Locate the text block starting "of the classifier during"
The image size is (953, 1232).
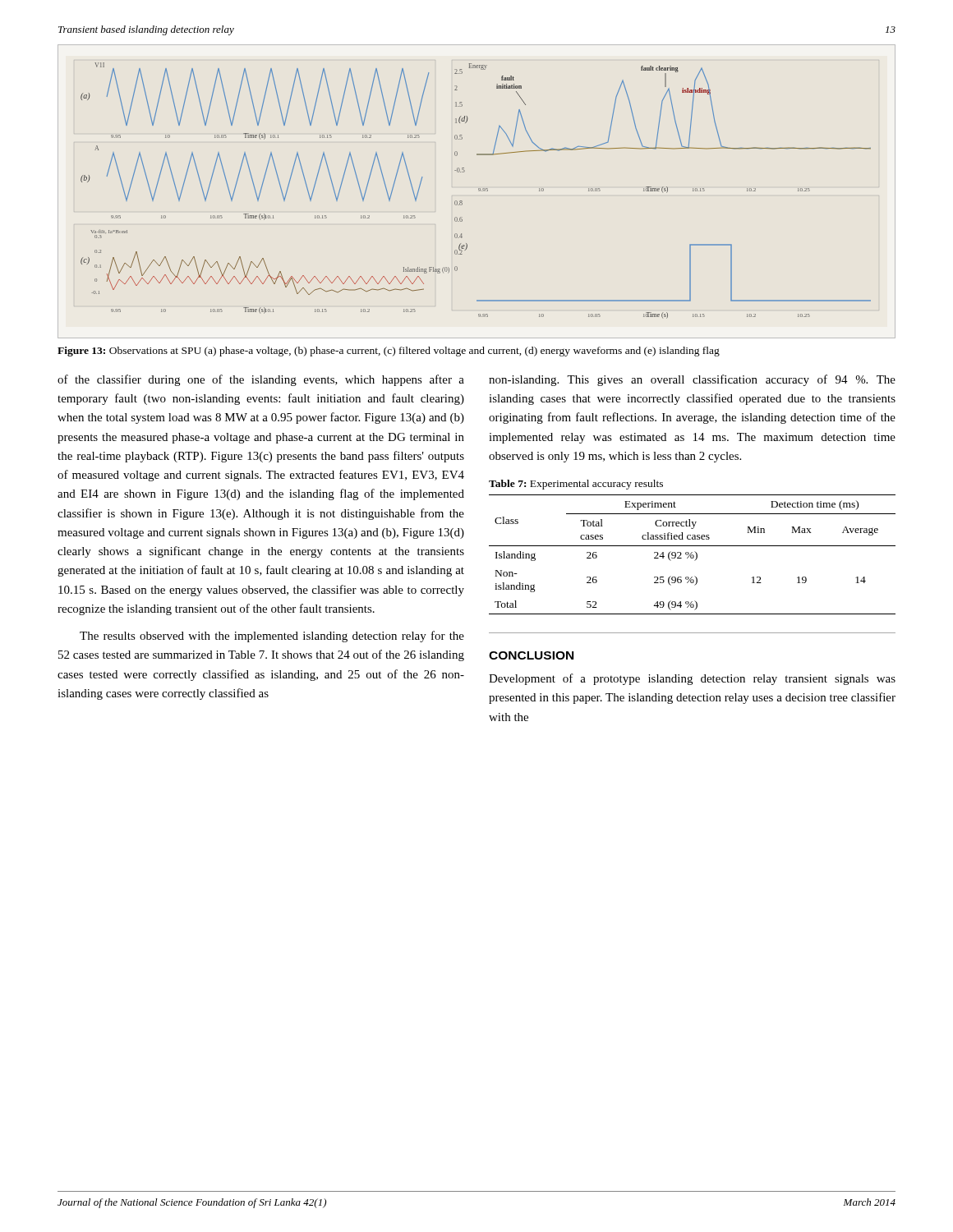coord(261,537)
